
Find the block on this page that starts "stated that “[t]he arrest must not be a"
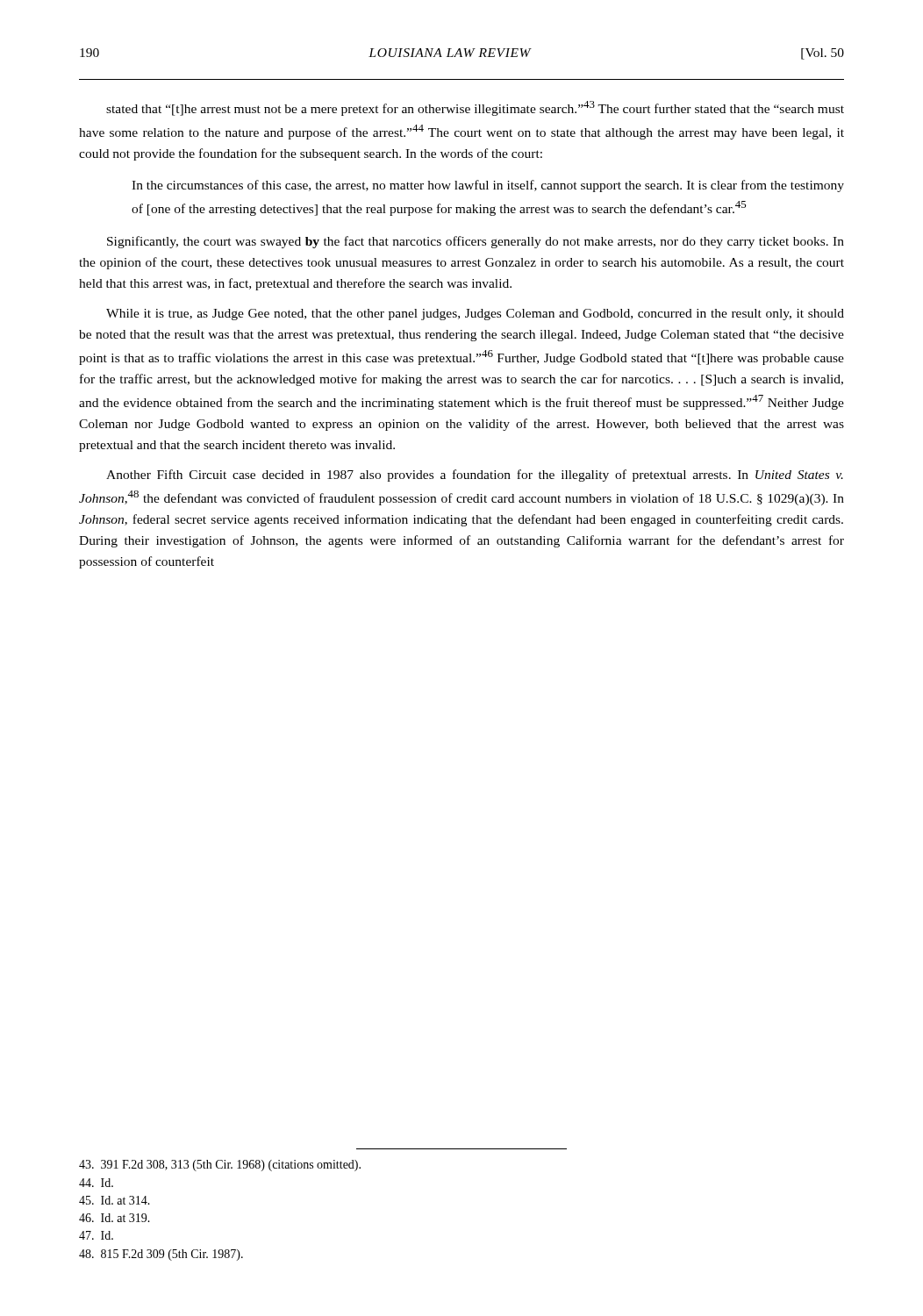pos(462,130)
